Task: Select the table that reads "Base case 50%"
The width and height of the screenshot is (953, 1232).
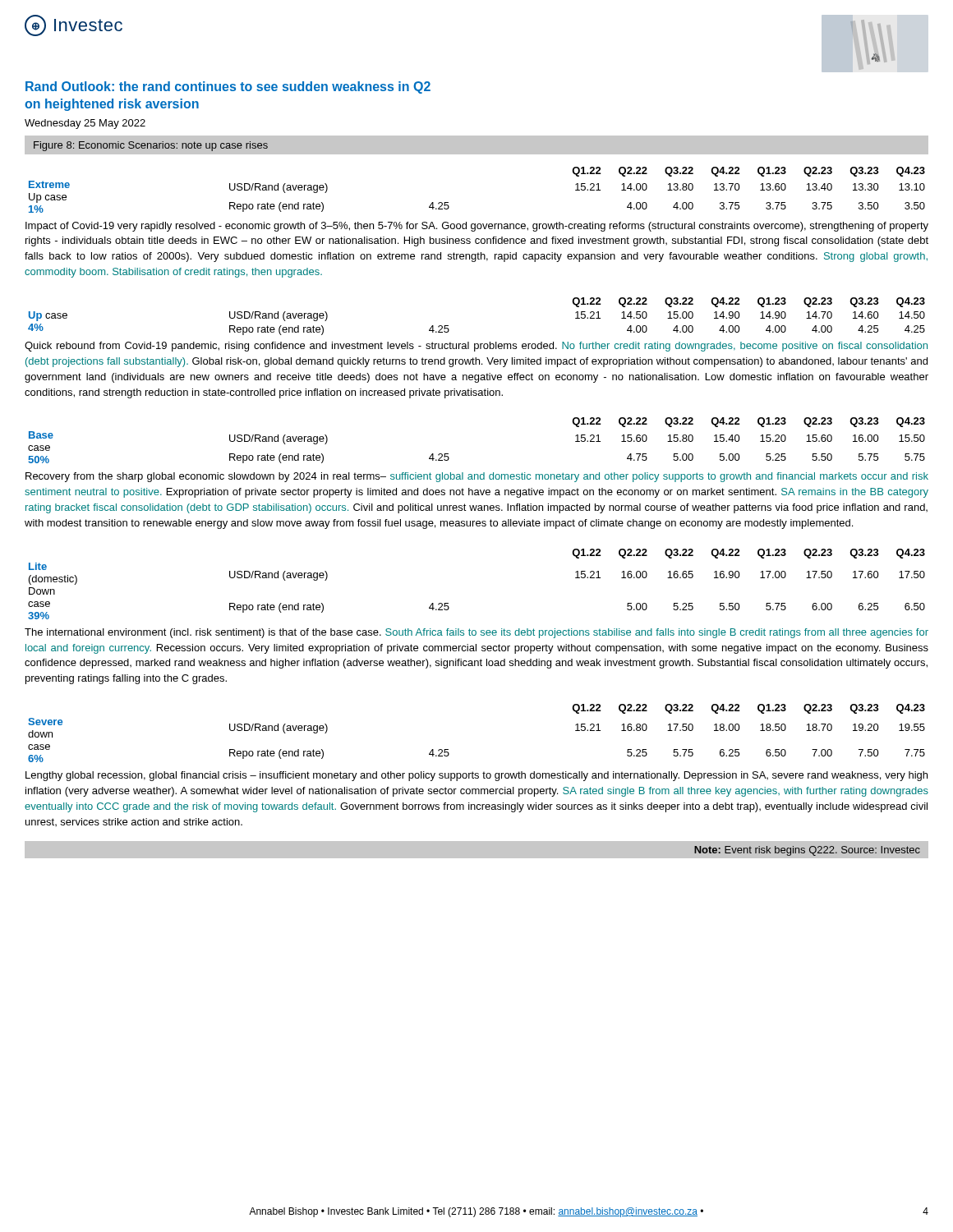Action: [x=476, y=439]
